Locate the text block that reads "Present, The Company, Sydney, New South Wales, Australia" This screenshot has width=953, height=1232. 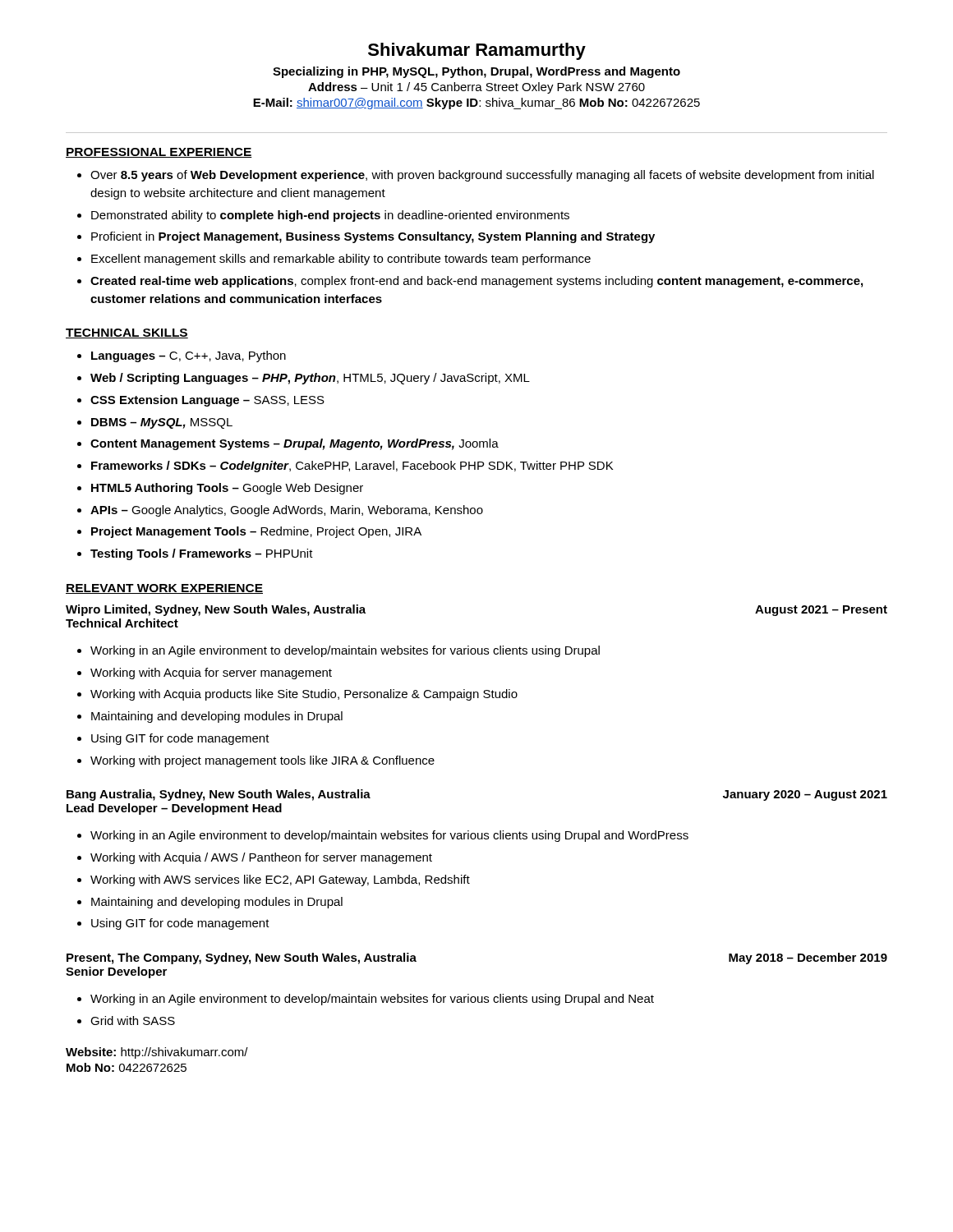(x=244, y=958)
